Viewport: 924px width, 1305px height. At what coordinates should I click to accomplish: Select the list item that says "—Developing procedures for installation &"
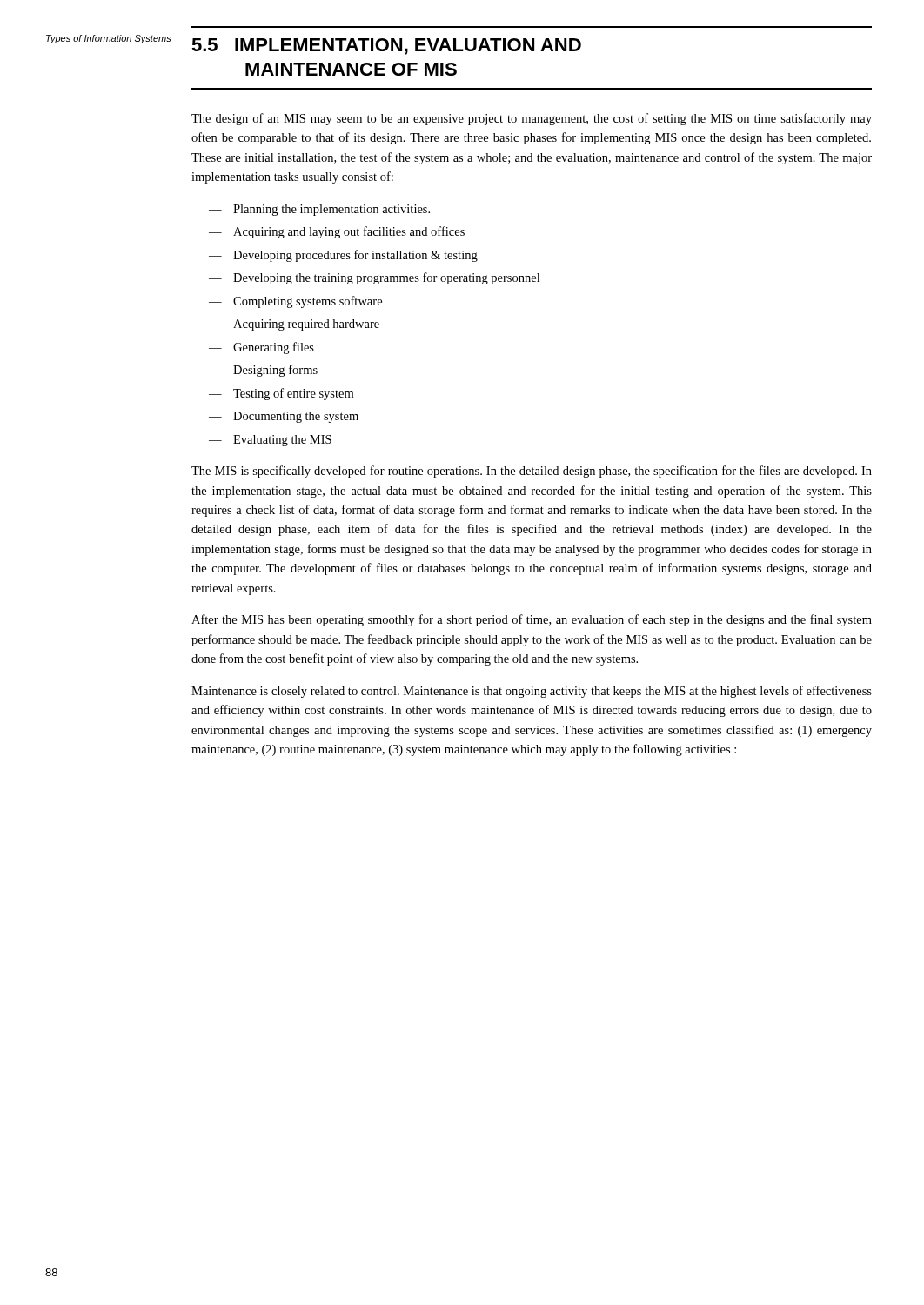[343, 255]
